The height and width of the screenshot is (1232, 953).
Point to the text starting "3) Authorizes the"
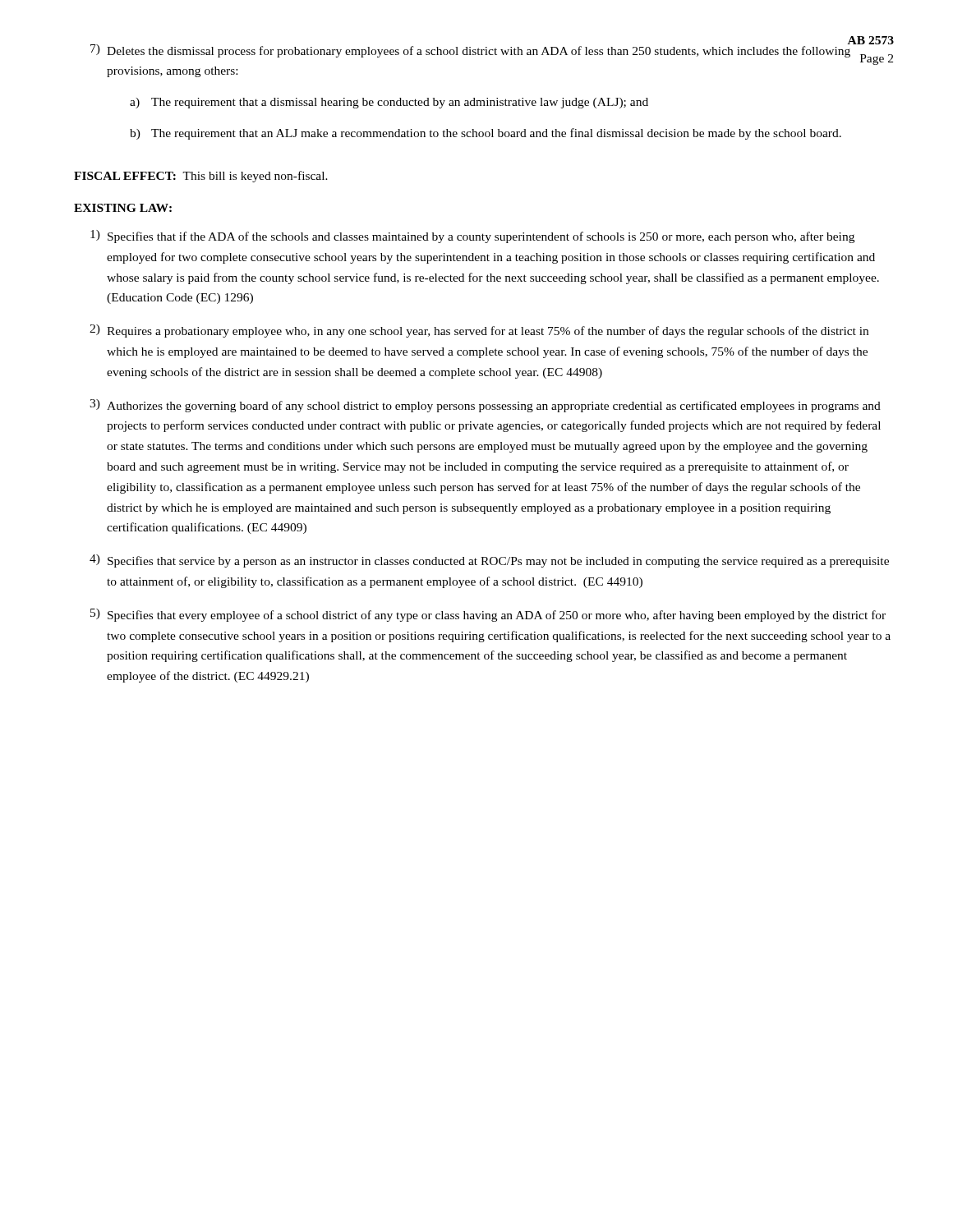coord(484,467)
